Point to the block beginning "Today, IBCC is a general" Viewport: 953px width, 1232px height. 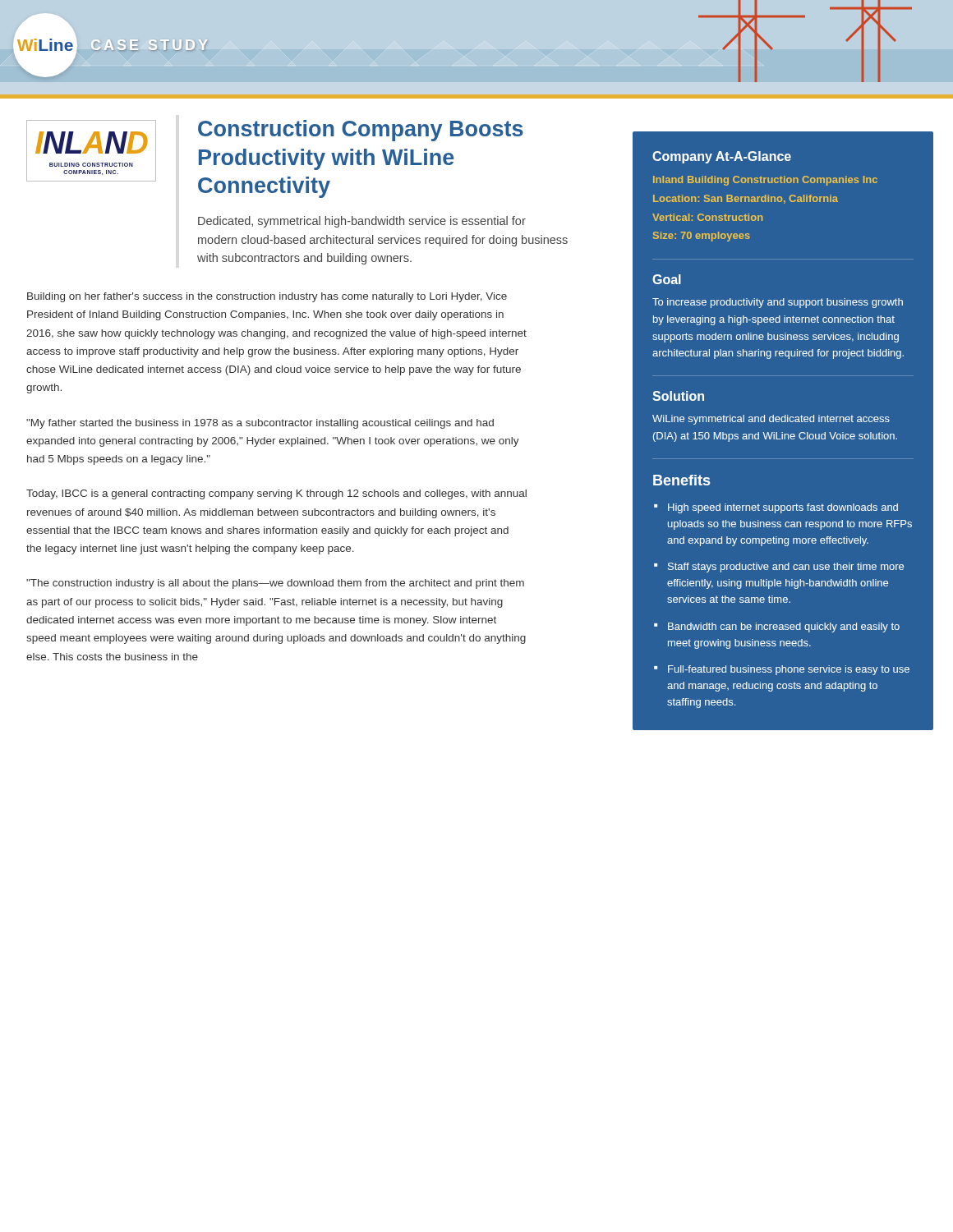pyautogui.click(x=277, y=521)
